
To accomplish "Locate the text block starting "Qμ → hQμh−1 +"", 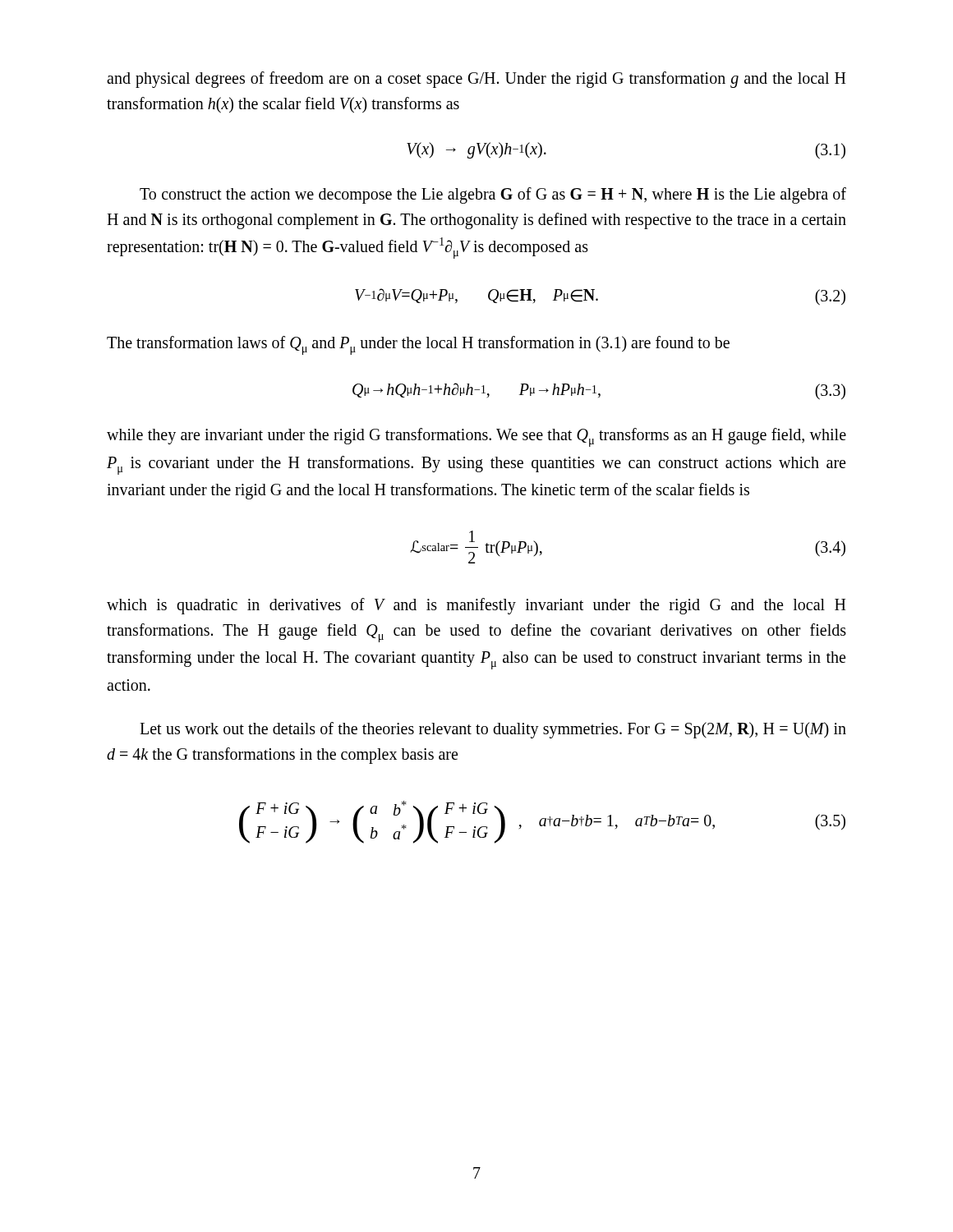I will click(476, 390).
